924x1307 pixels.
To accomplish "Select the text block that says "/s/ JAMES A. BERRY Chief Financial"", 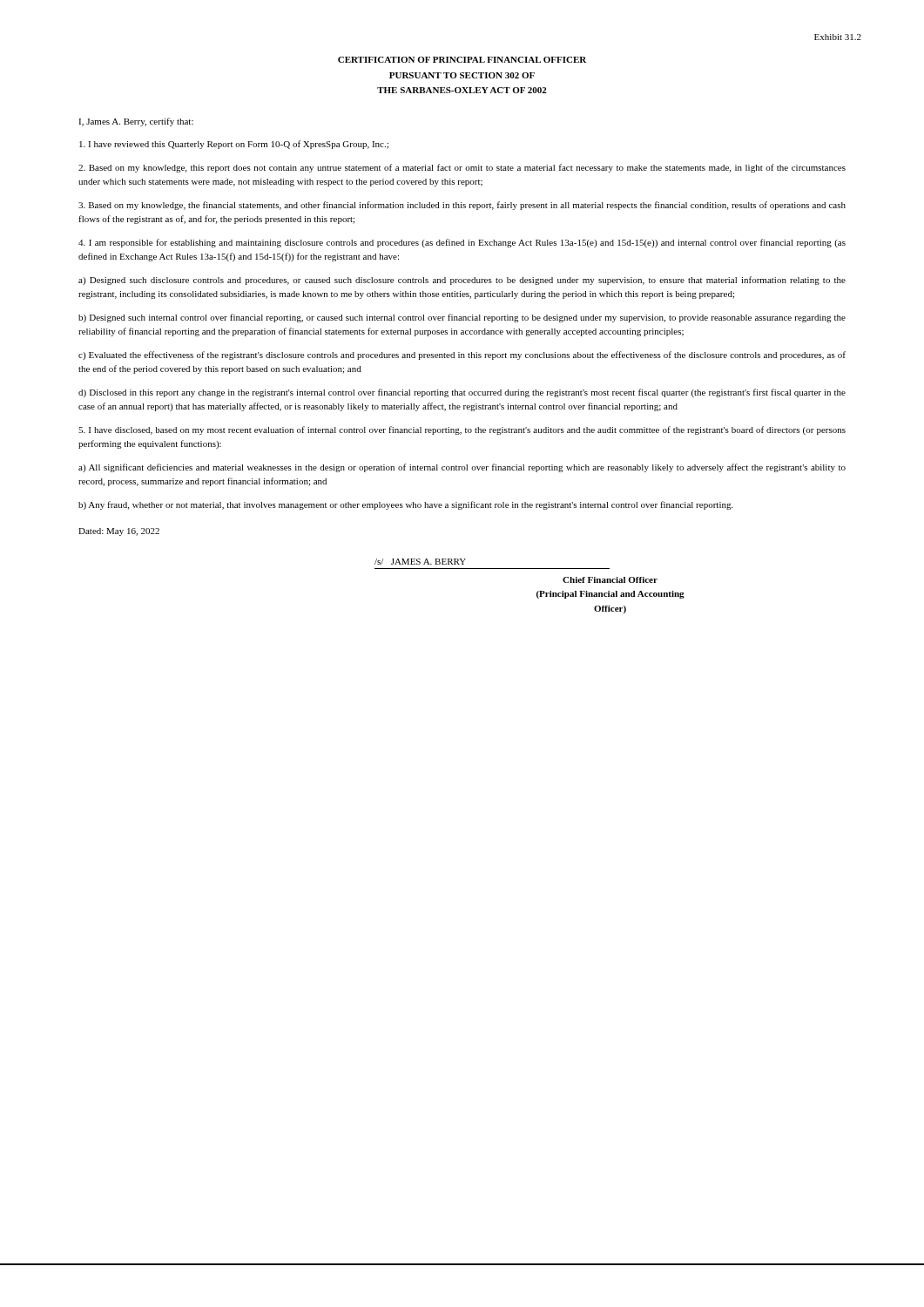I will coord(610,586).
